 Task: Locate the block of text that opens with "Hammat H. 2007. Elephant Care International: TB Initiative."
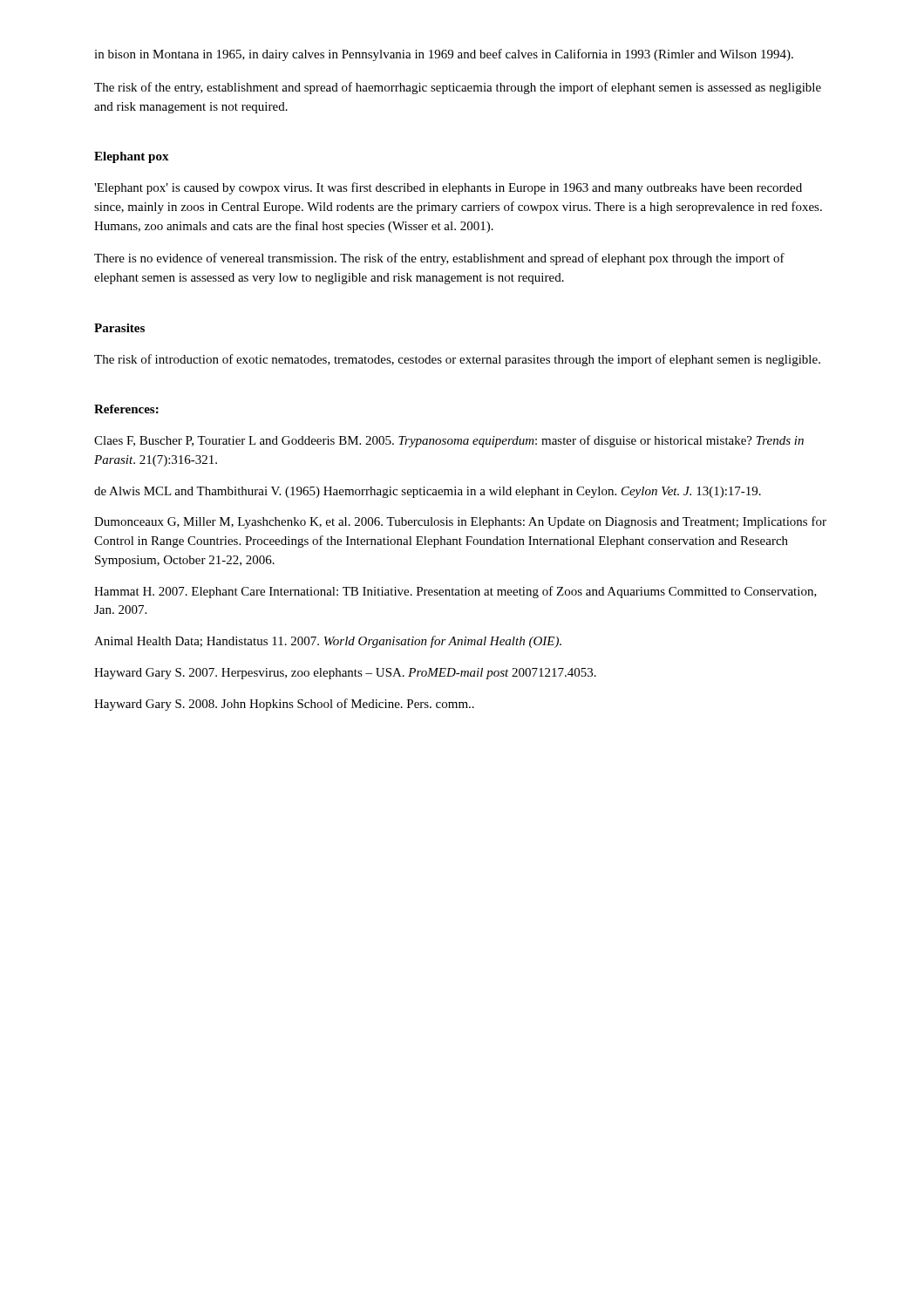pos(456,600)
